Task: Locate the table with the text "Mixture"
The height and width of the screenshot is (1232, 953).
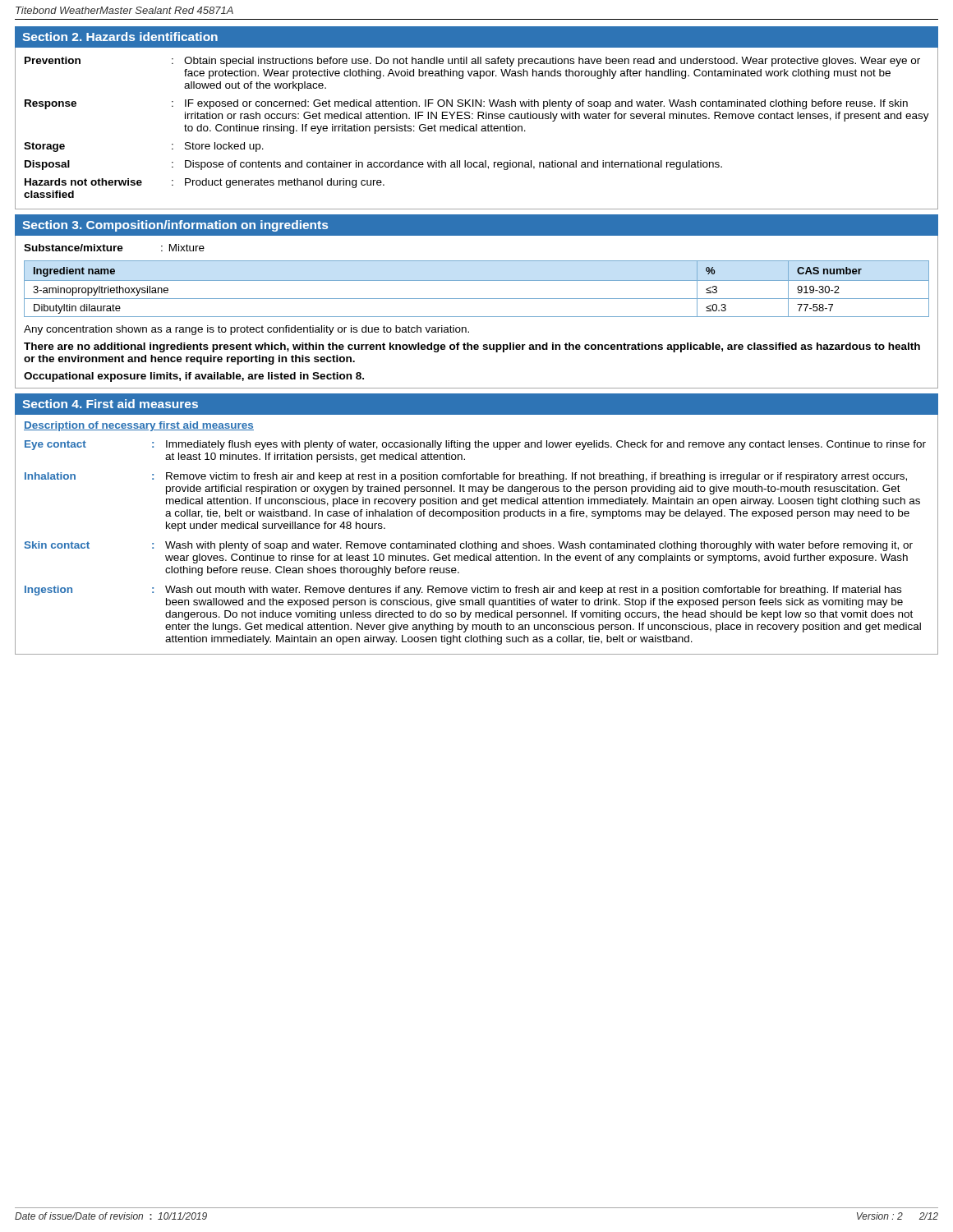Action: point(476,248)
